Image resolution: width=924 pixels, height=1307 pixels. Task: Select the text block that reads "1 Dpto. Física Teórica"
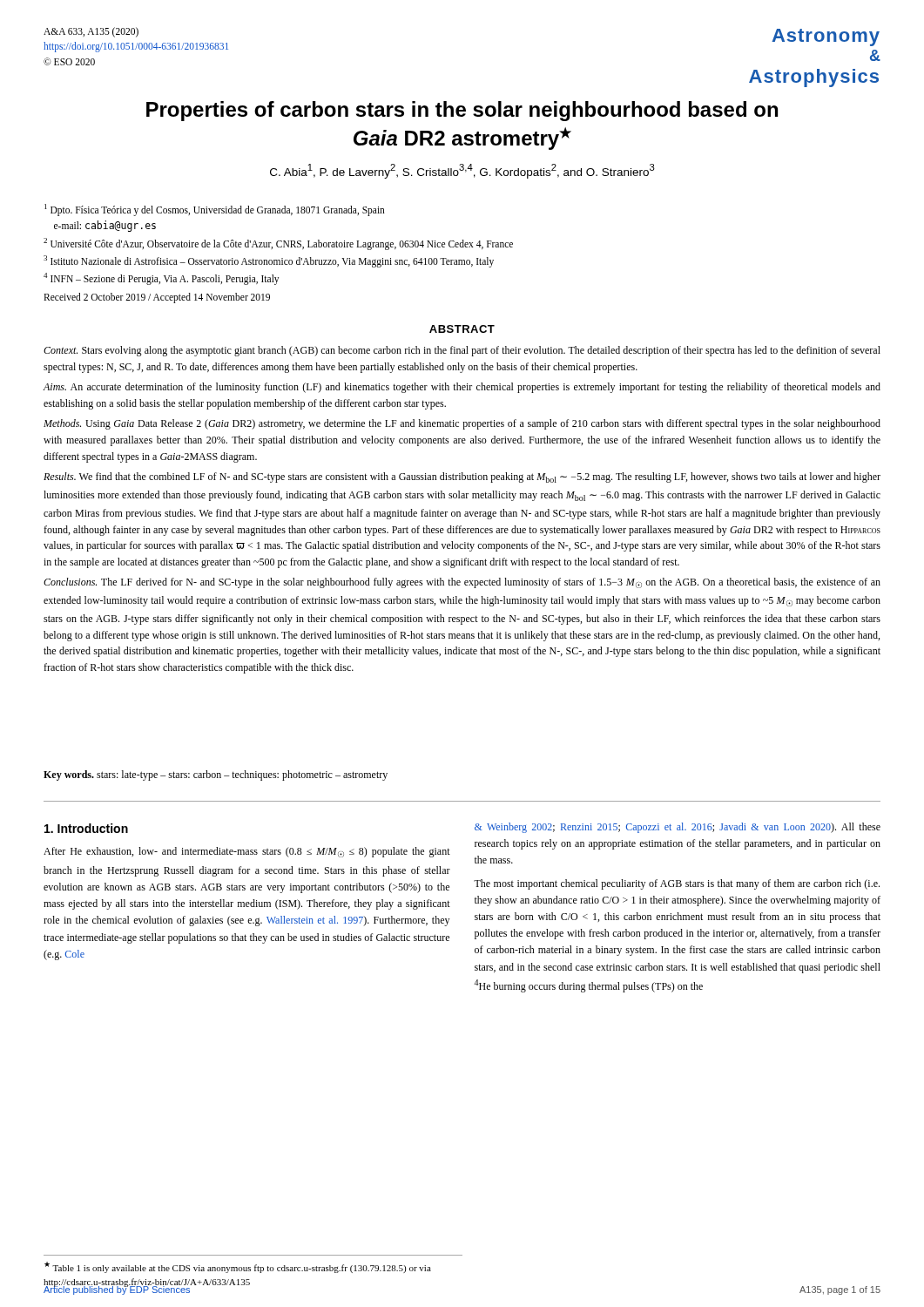[278, 243]
